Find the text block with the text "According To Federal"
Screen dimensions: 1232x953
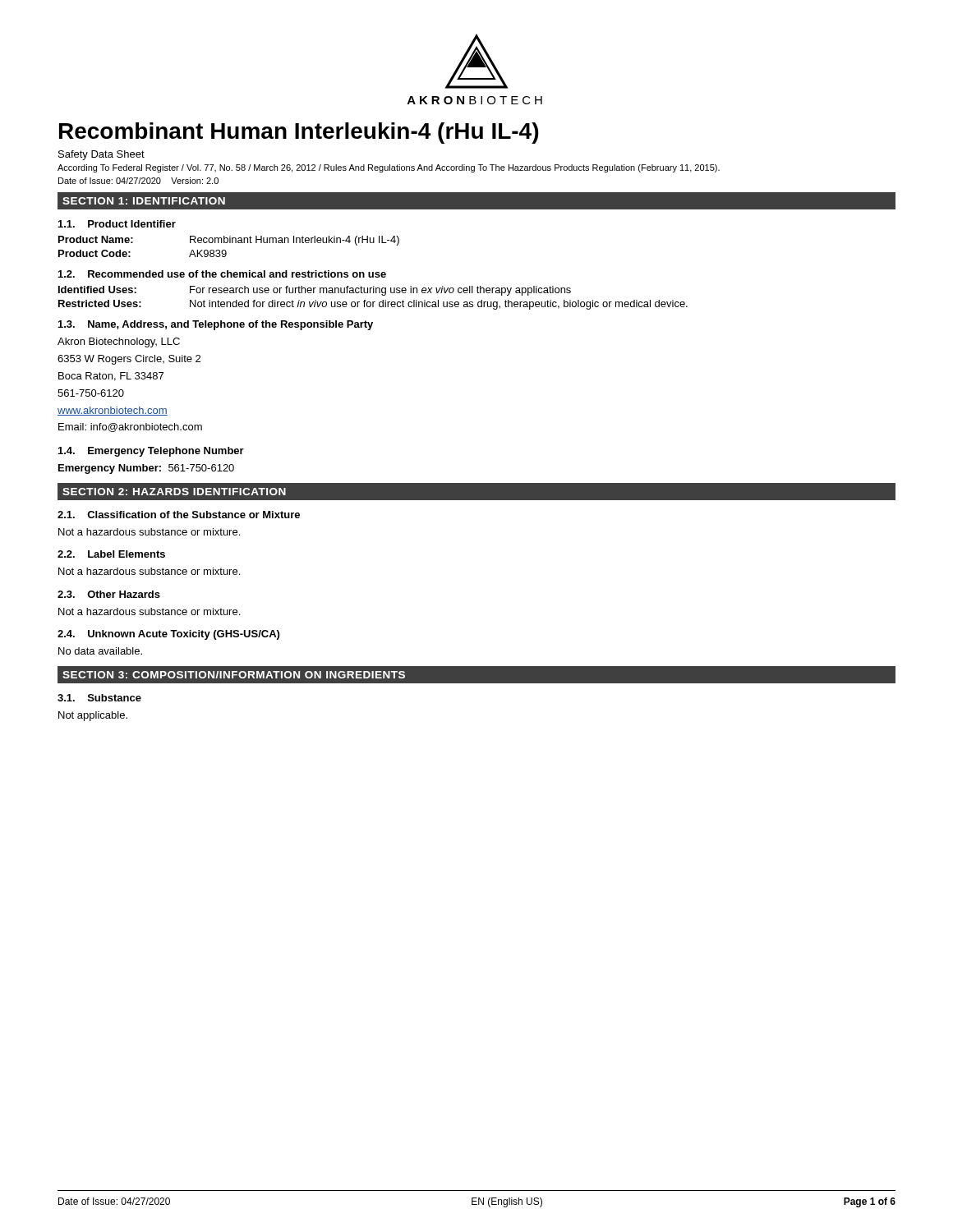pos(389,168)
